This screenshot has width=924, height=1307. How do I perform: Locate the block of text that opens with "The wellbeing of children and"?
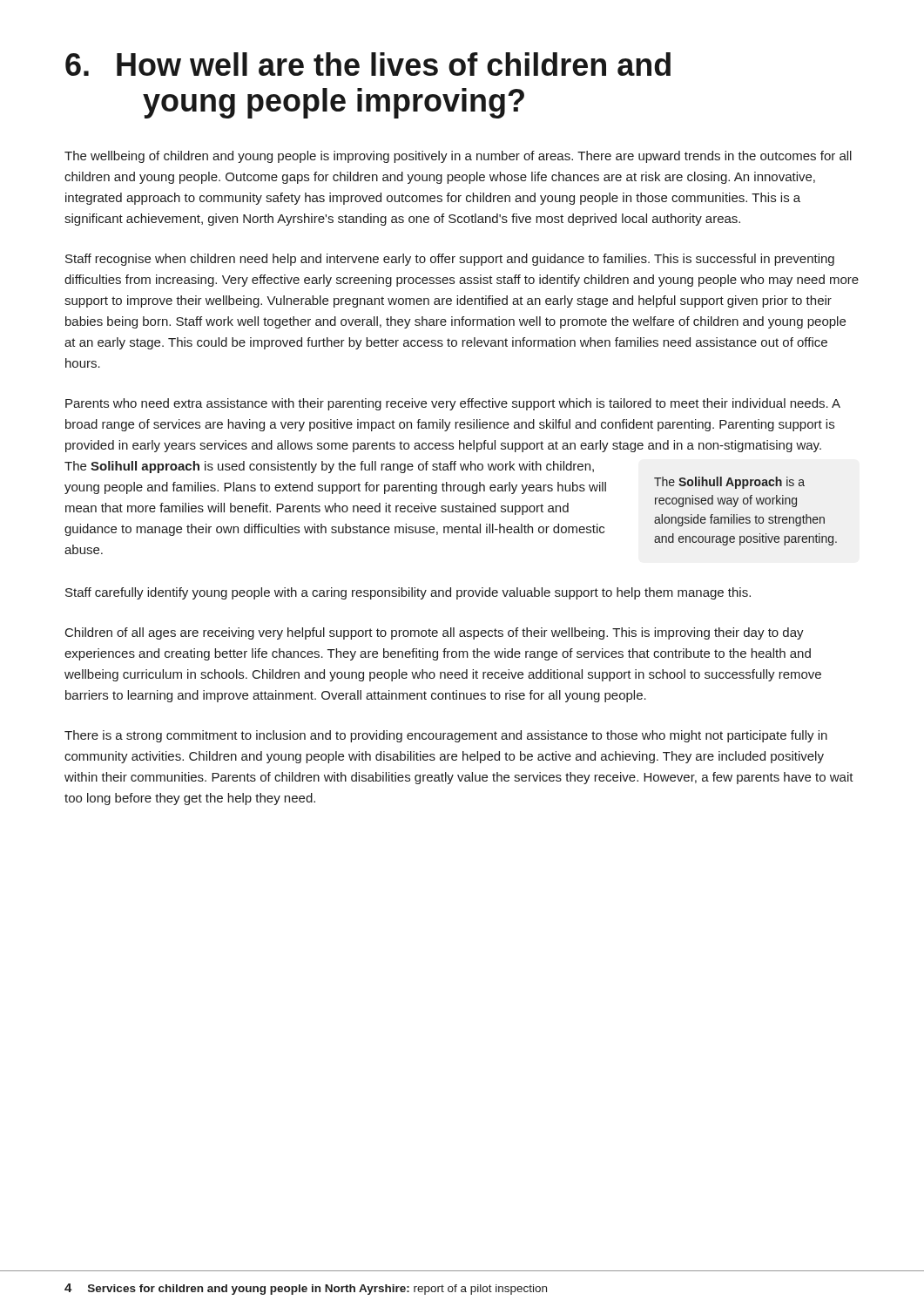(458, 187)
